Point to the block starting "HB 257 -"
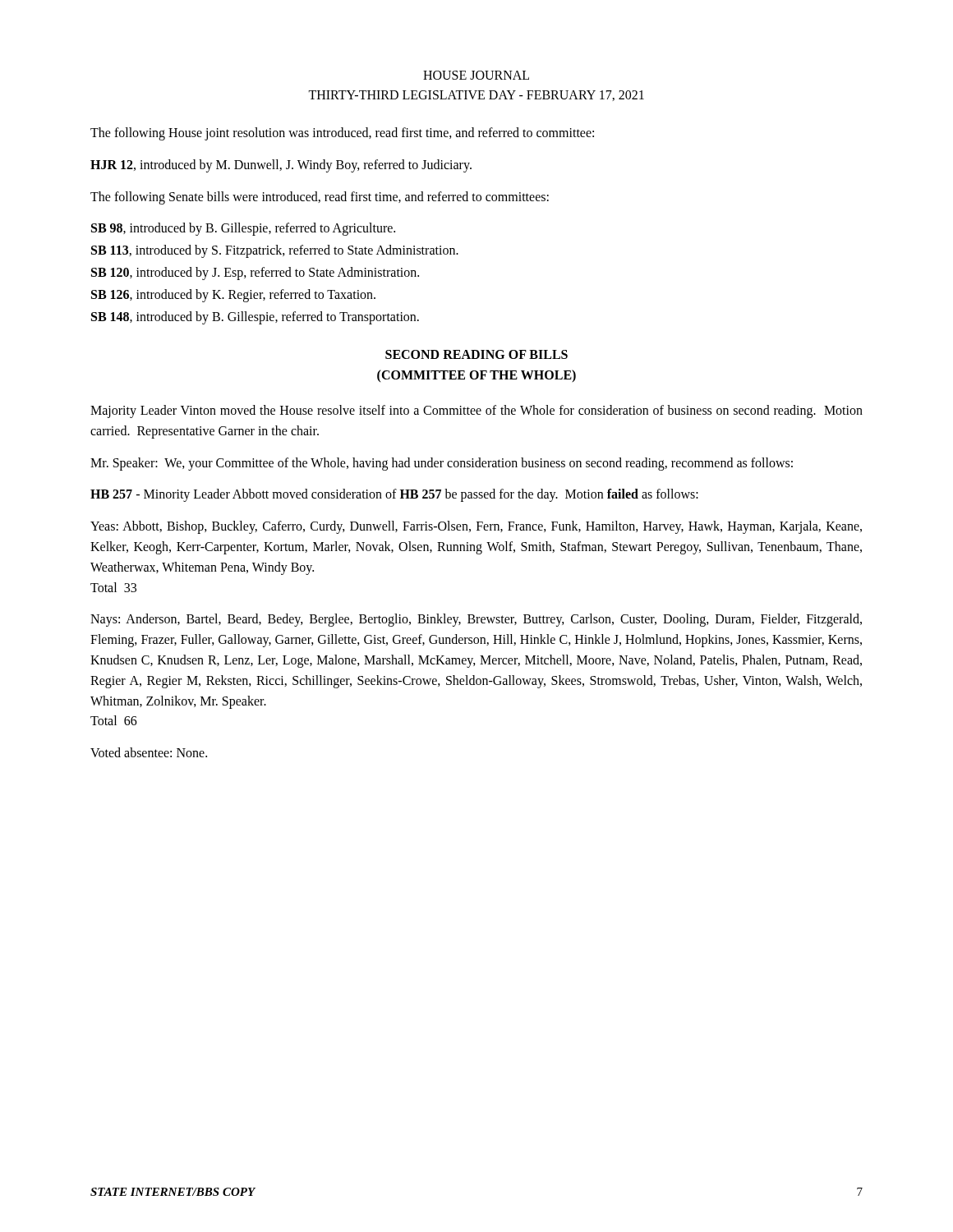953x1232 pixels. pos(395,494)
